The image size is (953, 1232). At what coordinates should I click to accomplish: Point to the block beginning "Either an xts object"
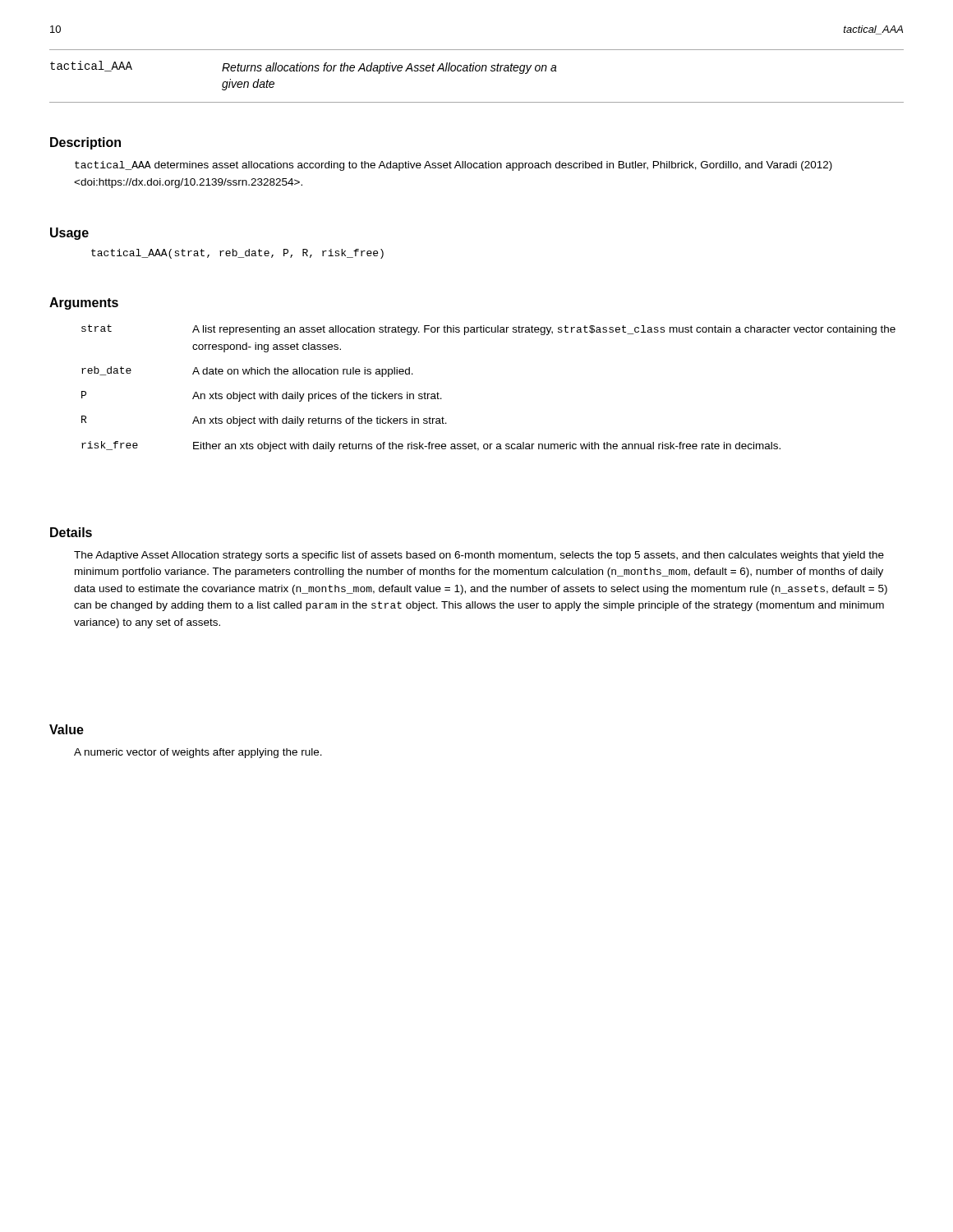pos(487,445)
